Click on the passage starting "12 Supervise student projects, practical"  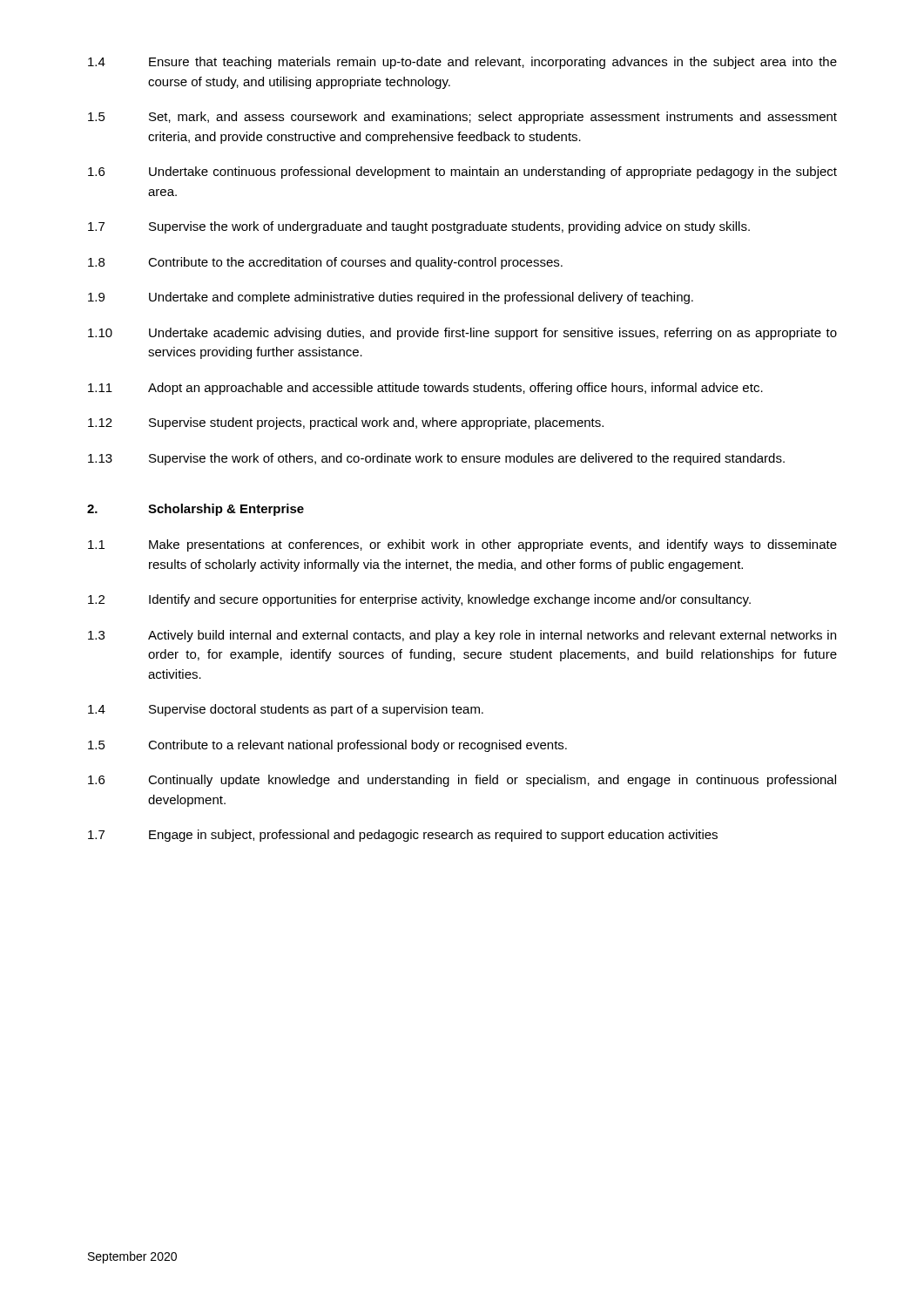[462, 423]
